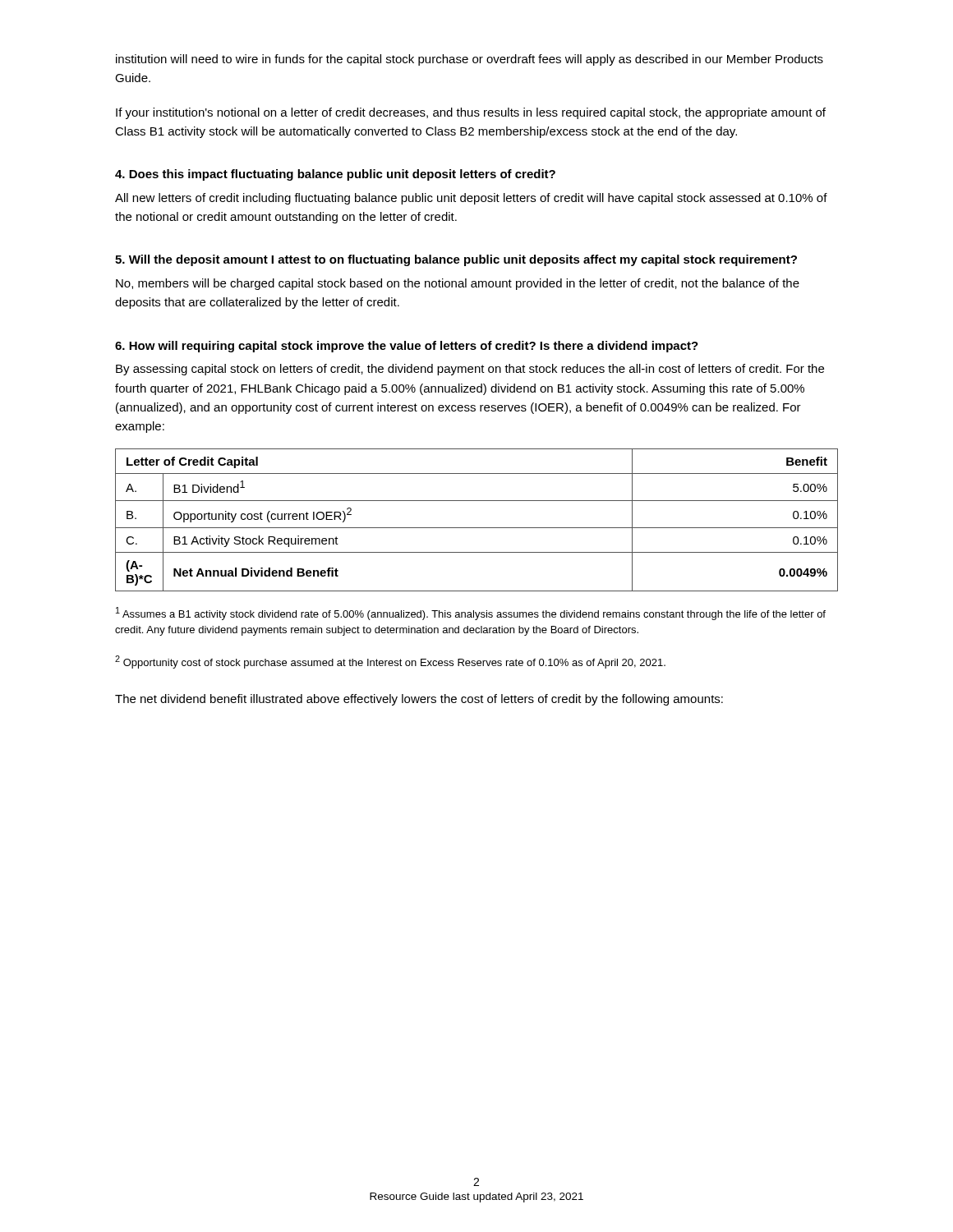This screenshot has width=953, height=1232.
Task: Find the section header on this page that starts "6. How will requiring capital stock improve"
Action: pos(407,345)
